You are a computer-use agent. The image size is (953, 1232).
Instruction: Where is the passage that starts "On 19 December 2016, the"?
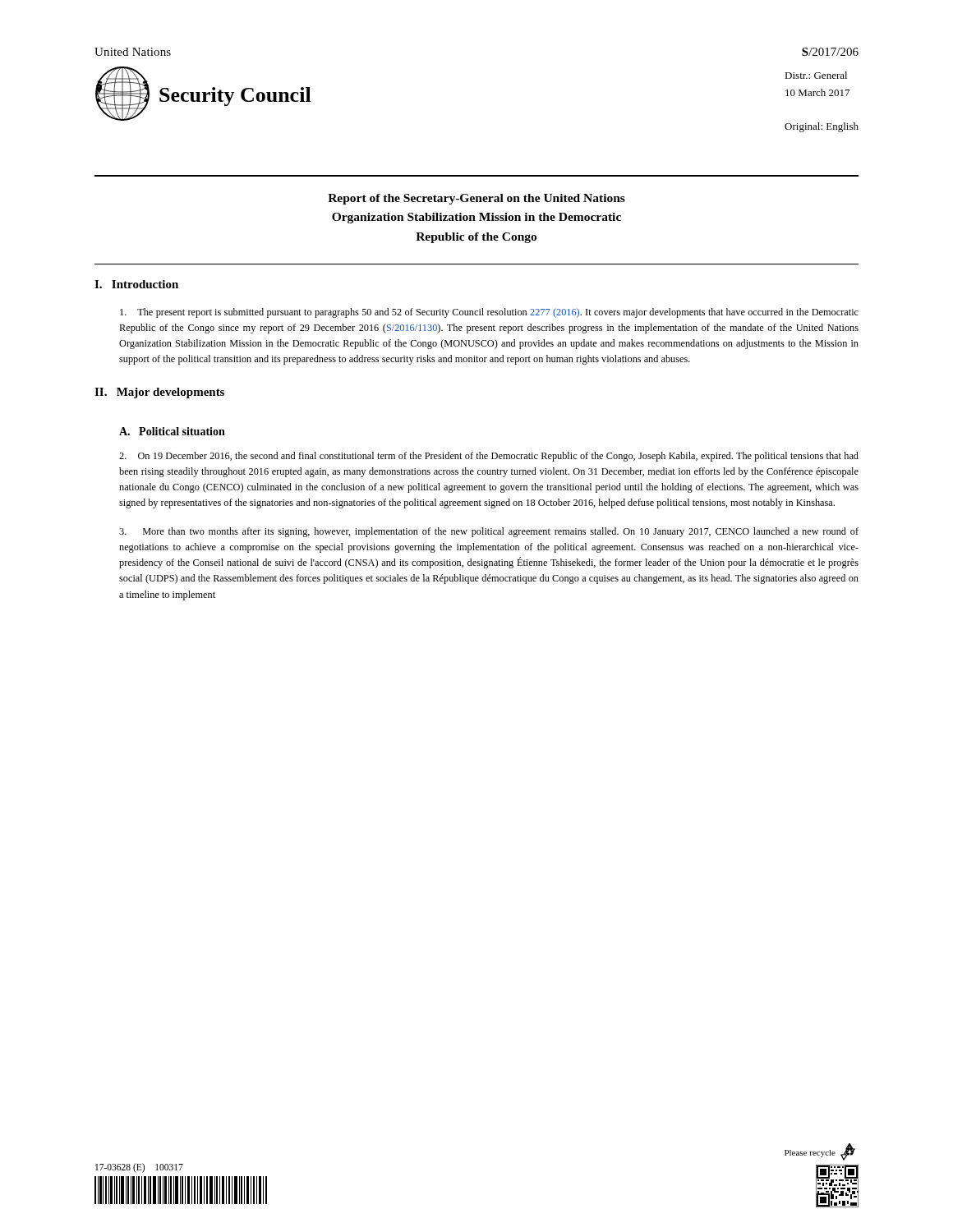489,479
